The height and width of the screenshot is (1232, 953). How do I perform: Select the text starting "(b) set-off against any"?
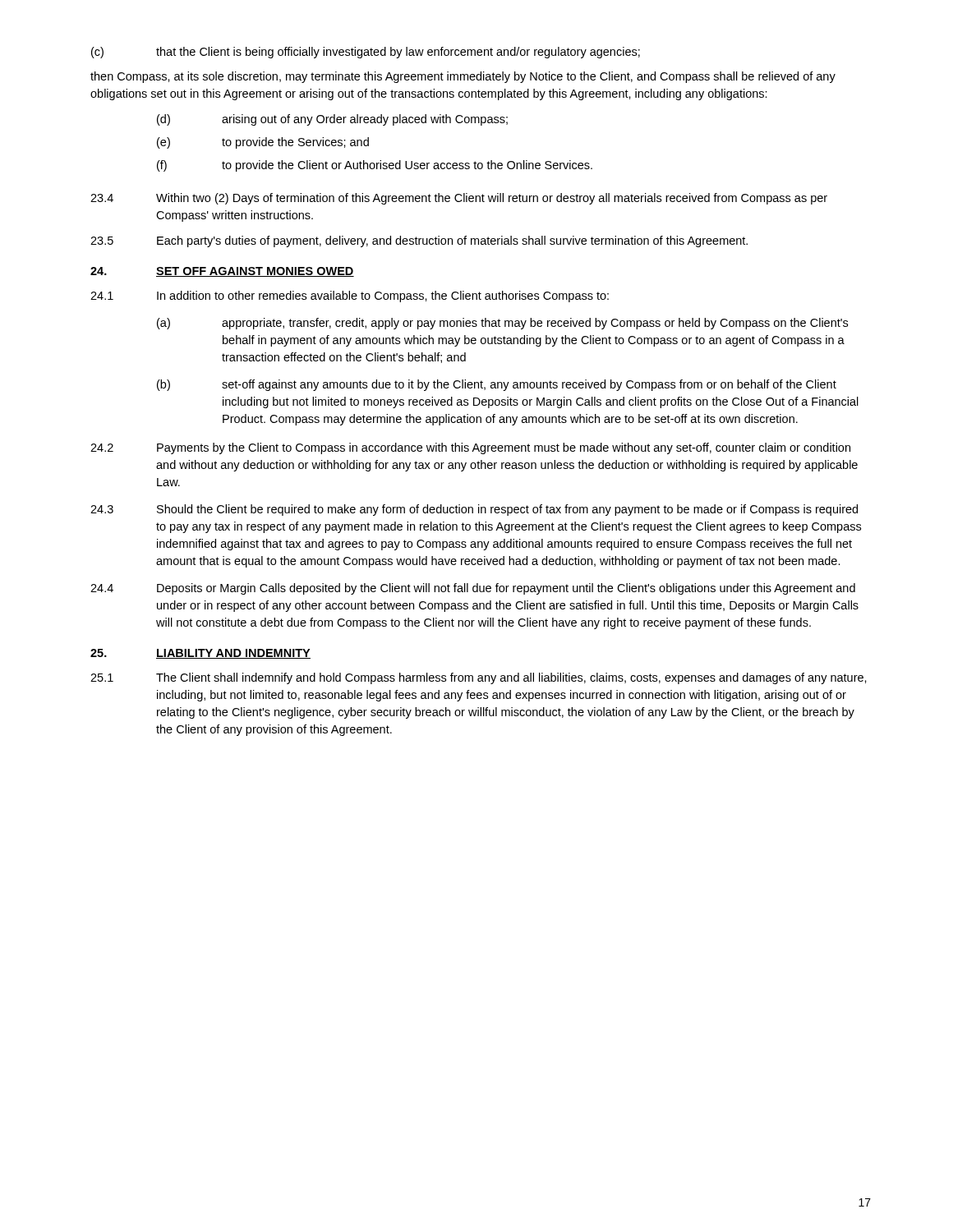pyautogui.click(x=513, y=402)
